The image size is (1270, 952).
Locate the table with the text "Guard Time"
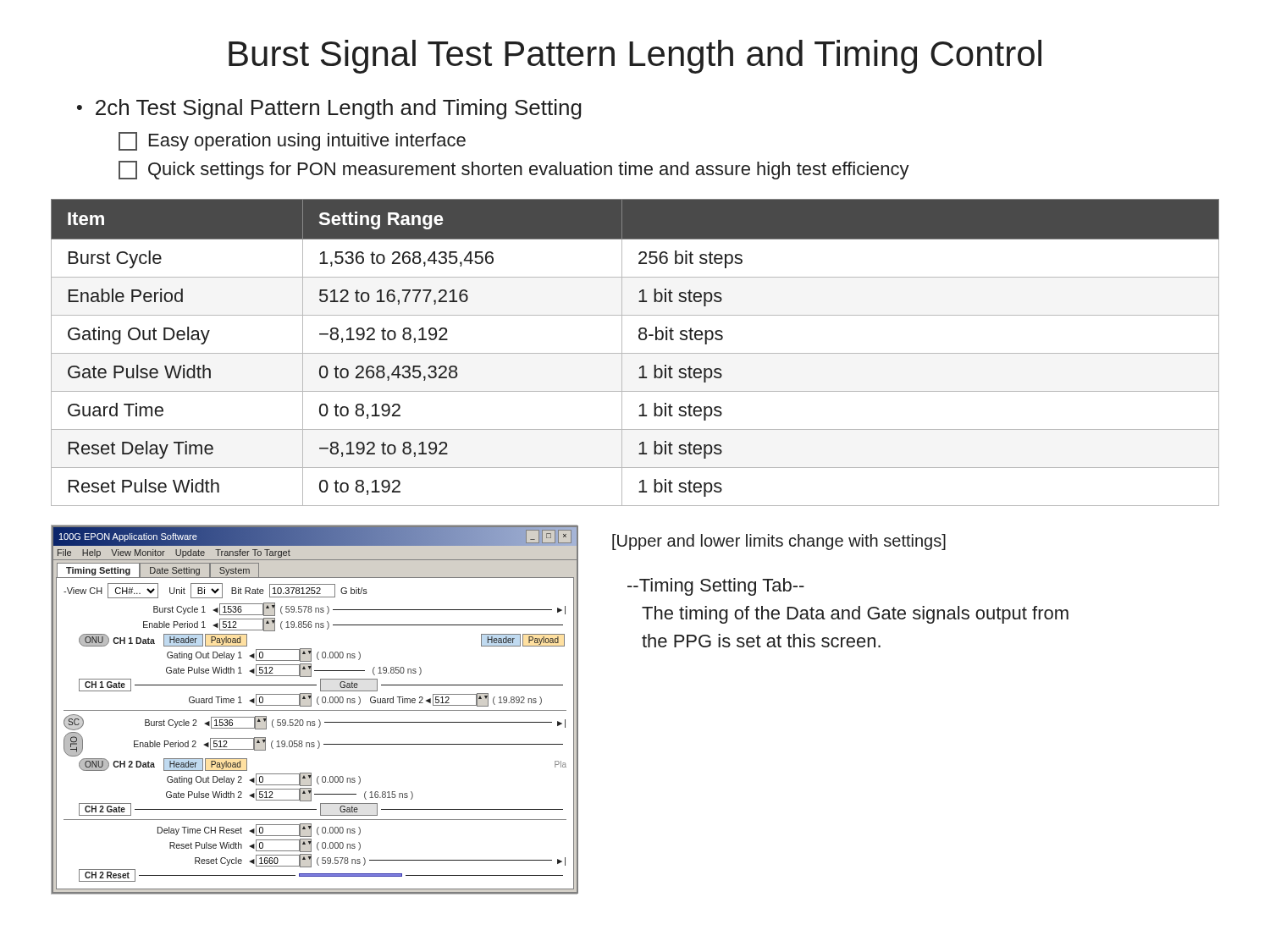tap(635, 352)
